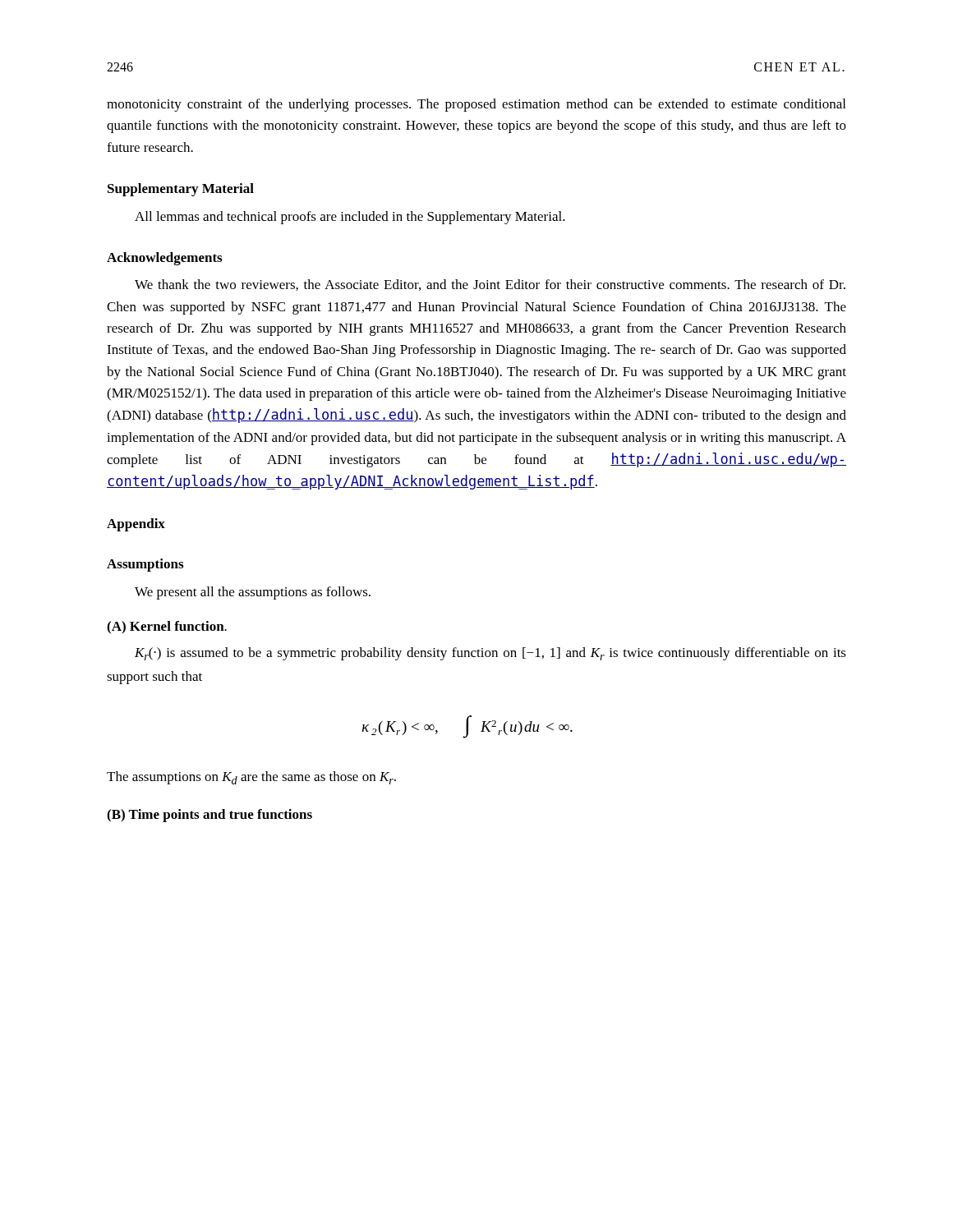
Task: Navigate to the element starting "(B) Time points and"
Action: click(x=210, y=814)
